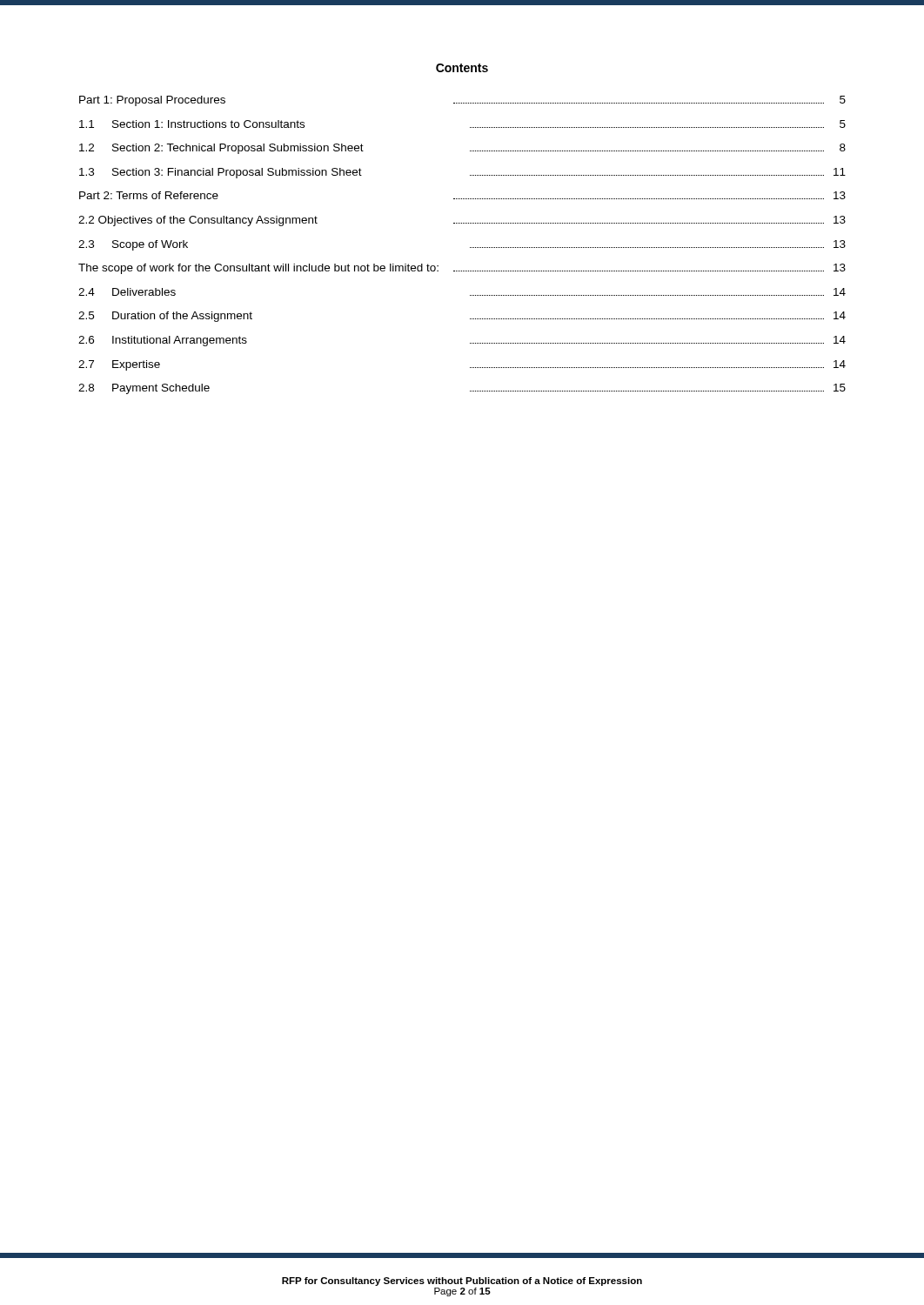Find the block on this page that starts "The scope of work for"
This screenshot has width=924, height=1305.
(x=462, y=268)
